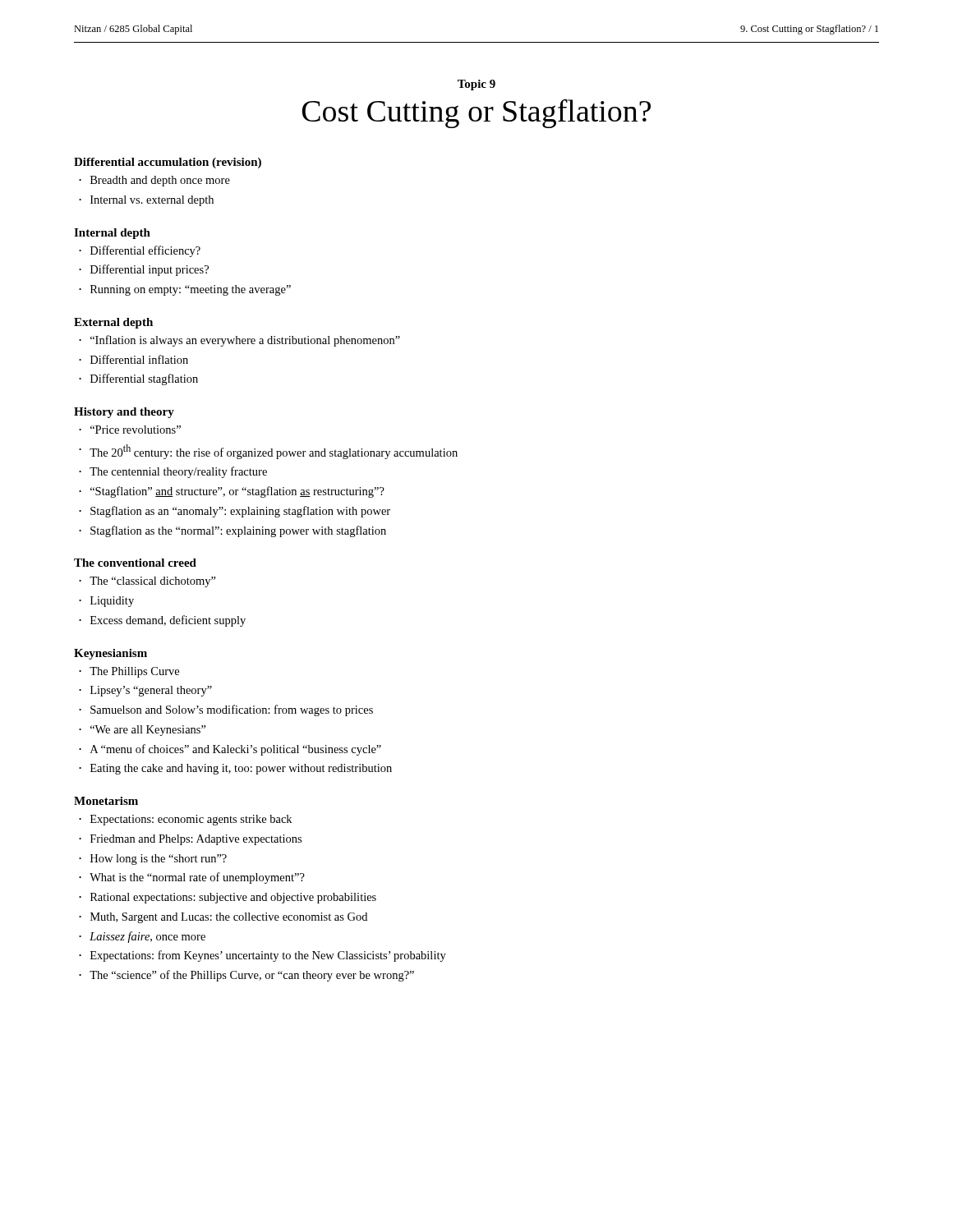Select the list item containing "•Expectations: economic agents strike back"
The image size is (953, 1232).
(x=186, y=820)
